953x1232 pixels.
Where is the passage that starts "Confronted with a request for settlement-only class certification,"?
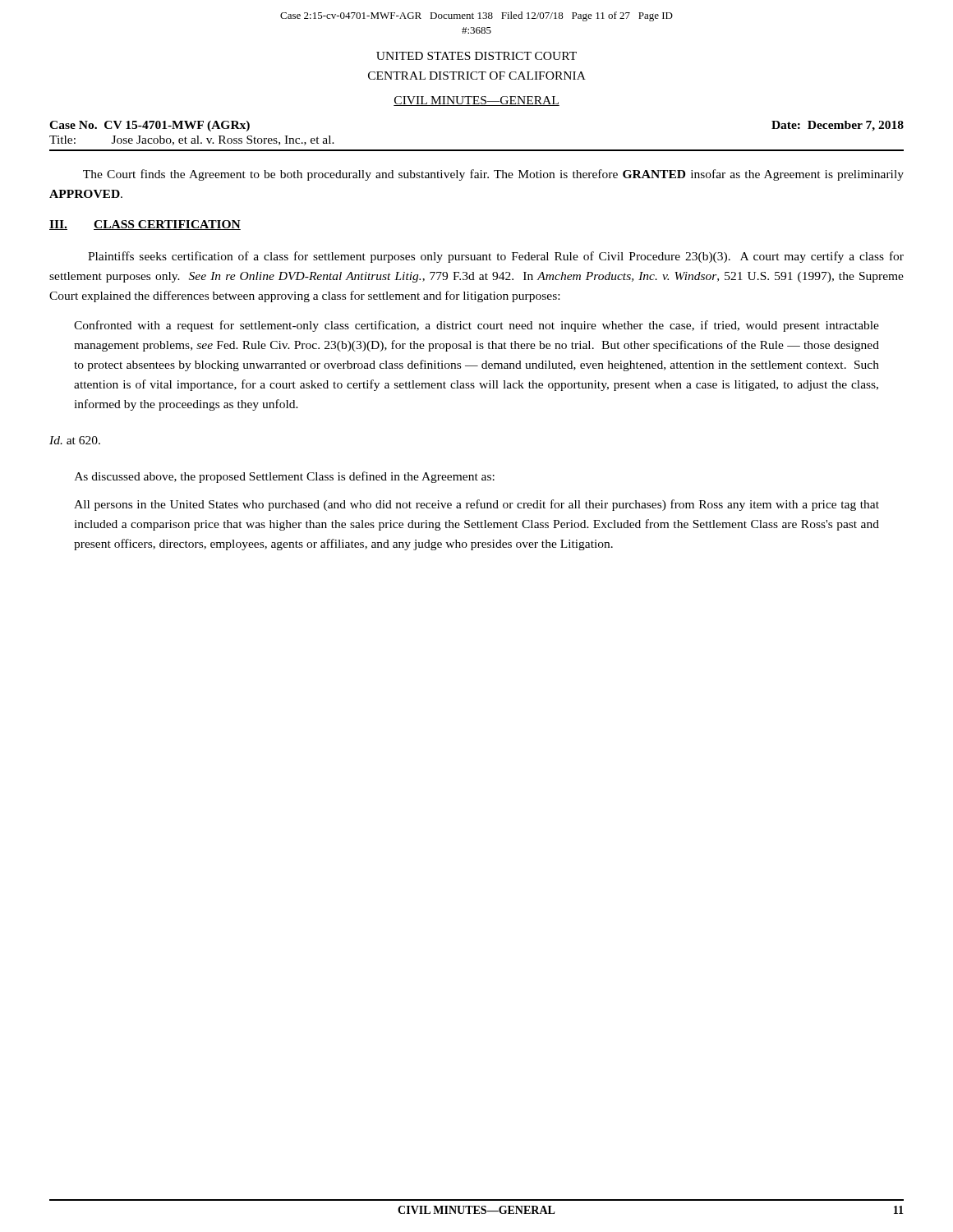476,364
